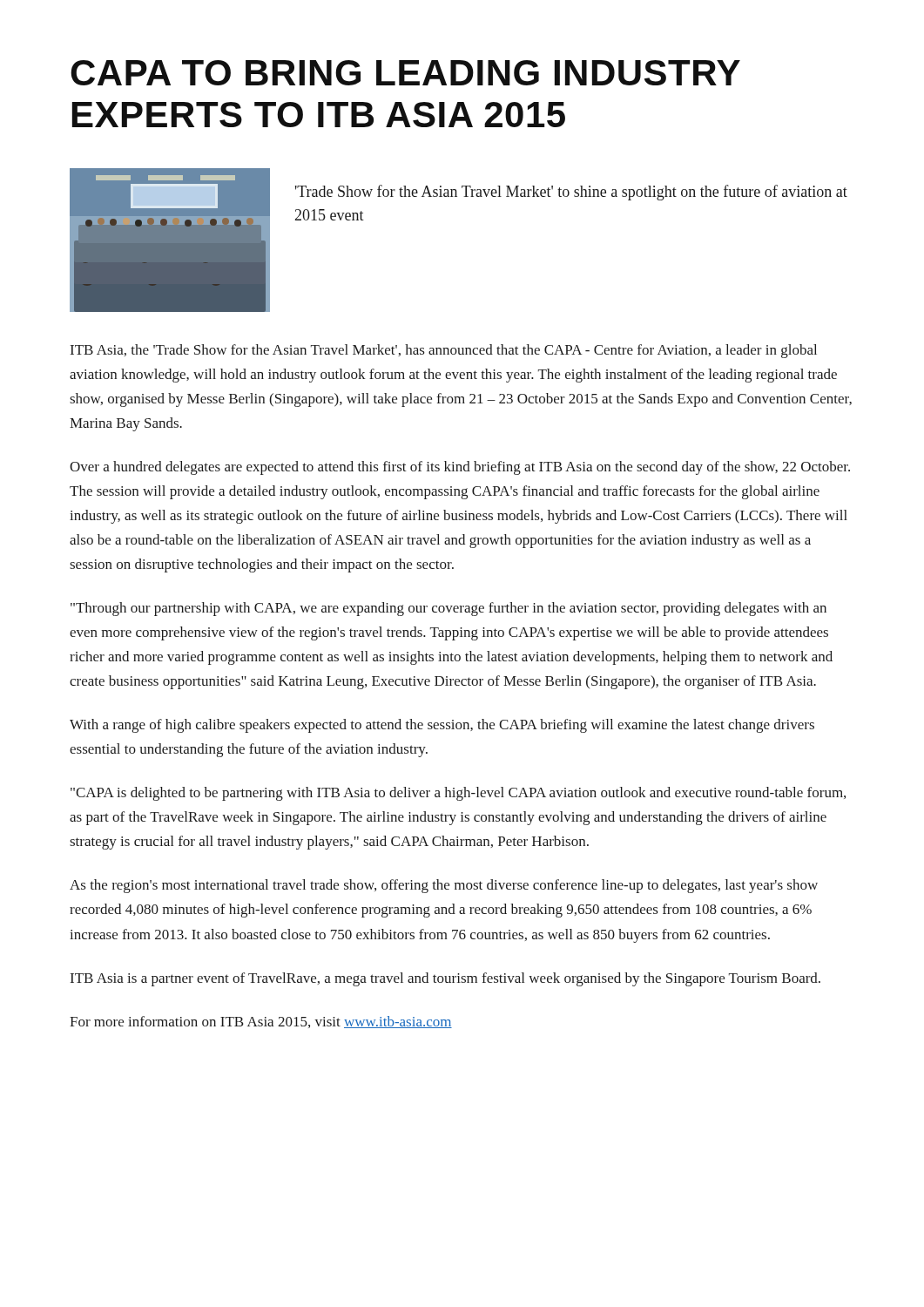Find the text block starting "CAPA TO BRING LEADING INDUSTRY EXPERTS TO"
Screen dimensions: 1307x924
coord(462,94)
